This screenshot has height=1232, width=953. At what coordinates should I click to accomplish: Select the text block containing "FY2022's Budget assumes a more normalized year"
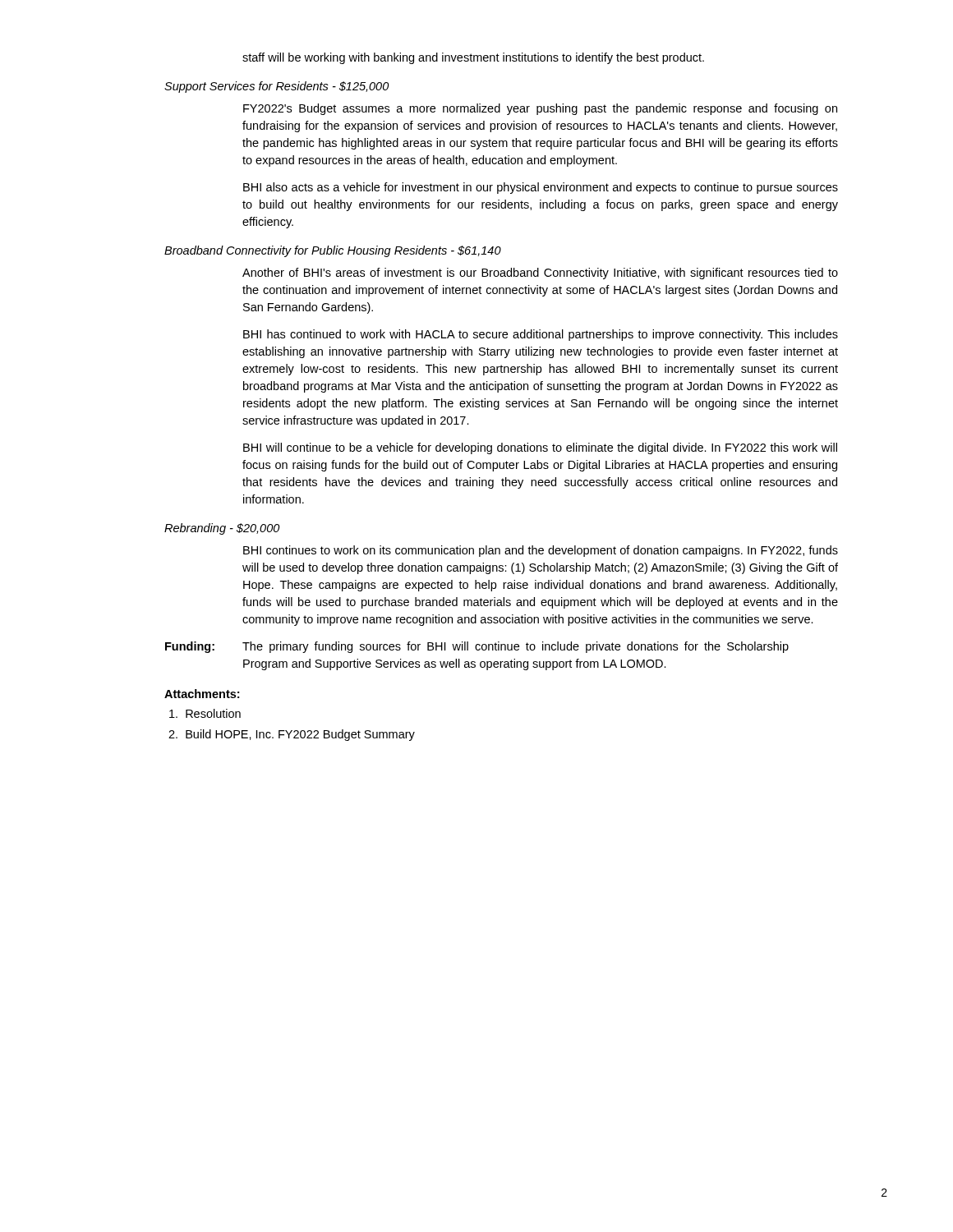pos(540,134)
